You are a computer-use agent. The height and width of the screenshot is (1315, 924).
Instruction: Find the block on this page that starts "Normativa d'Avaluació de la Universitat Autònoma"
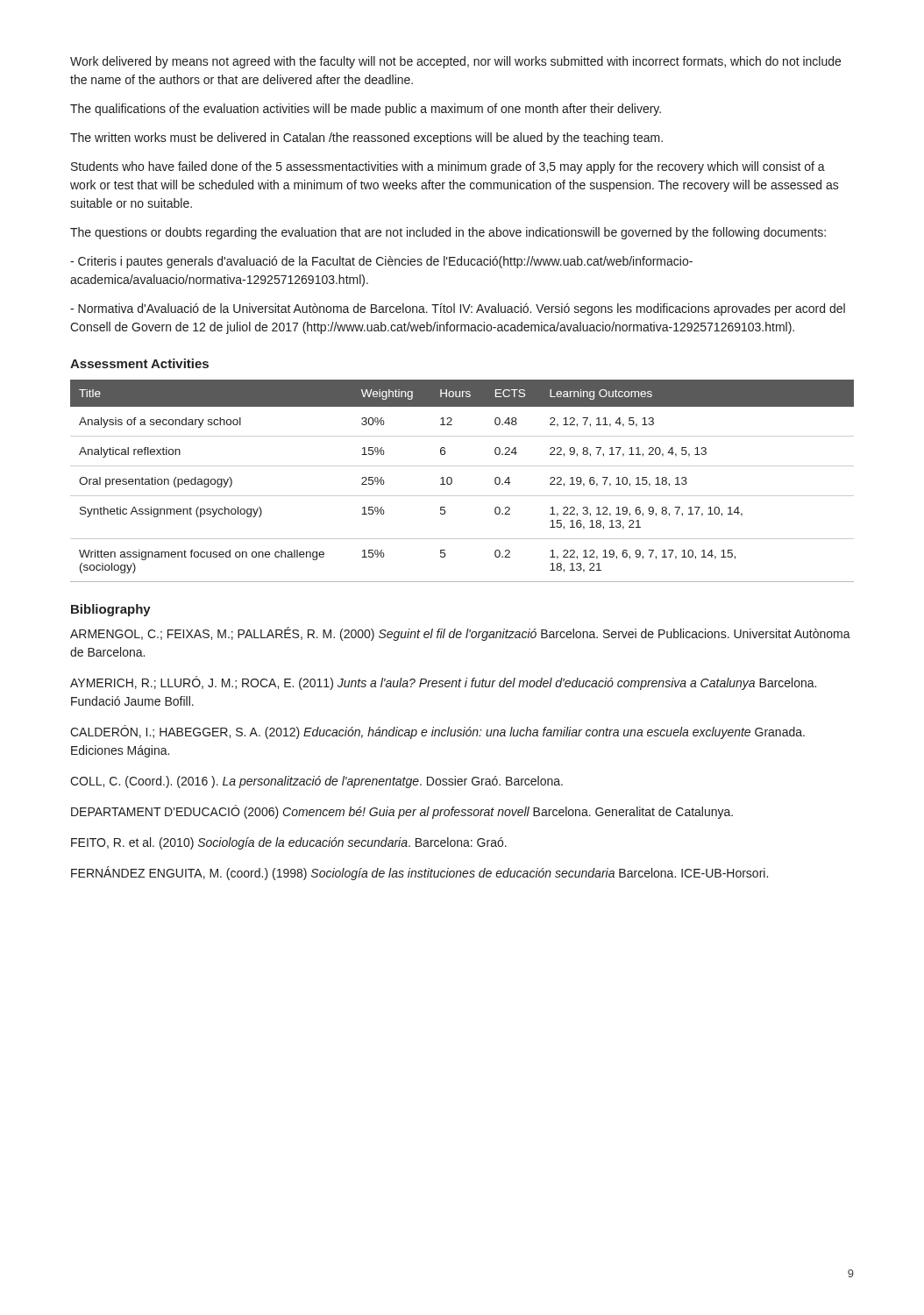(462, 318)
